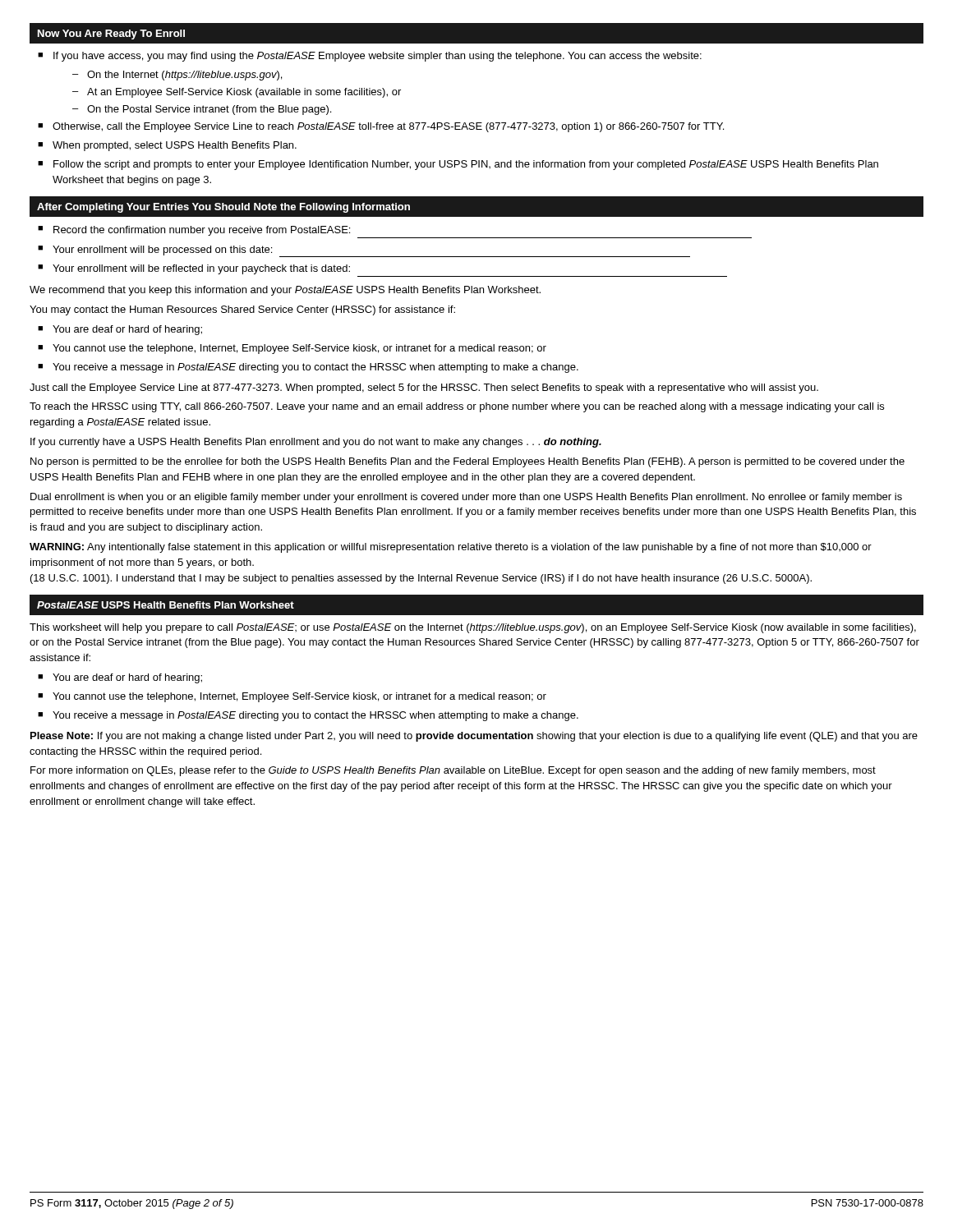Point to the element starting "No person is permitted to be"
The width and height of the screenshot is (953, 1232).
[x=467, y=469]
